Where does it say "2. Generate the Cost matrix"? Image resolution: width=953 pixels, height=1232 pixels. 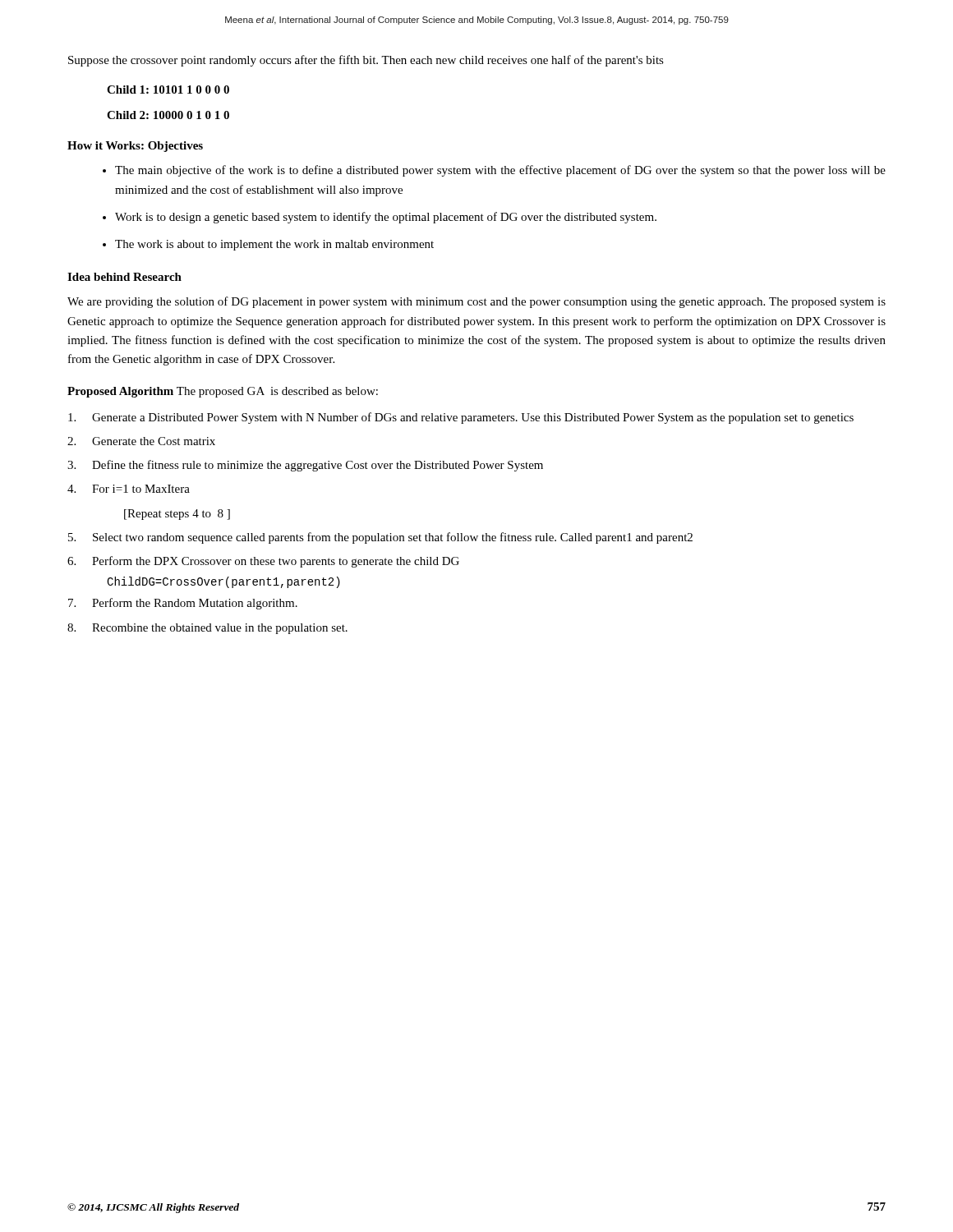click(x=141, y=441)
